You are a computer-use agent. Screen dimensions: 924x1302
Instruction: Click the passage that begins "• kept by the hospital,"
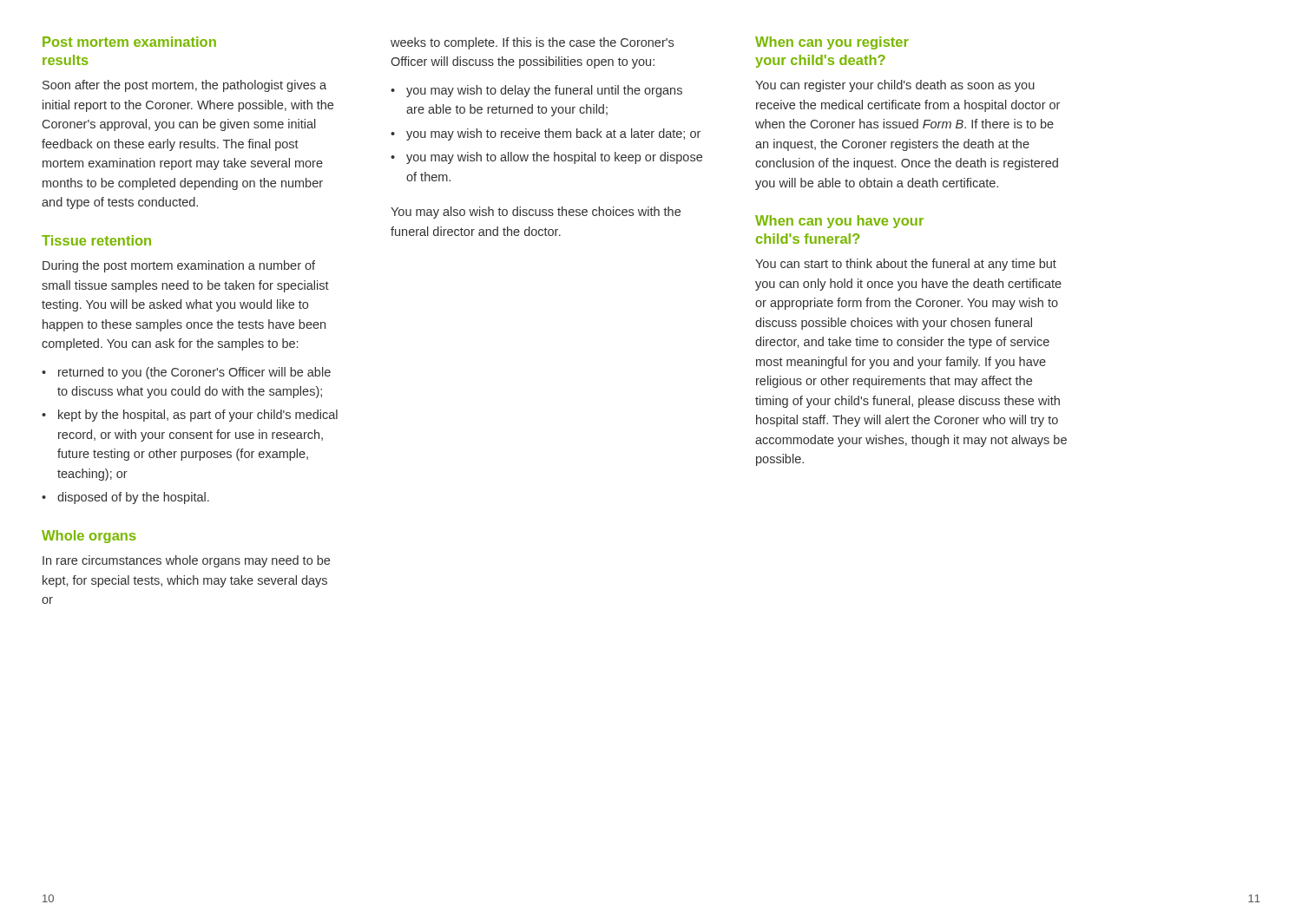tap(190, 445)
